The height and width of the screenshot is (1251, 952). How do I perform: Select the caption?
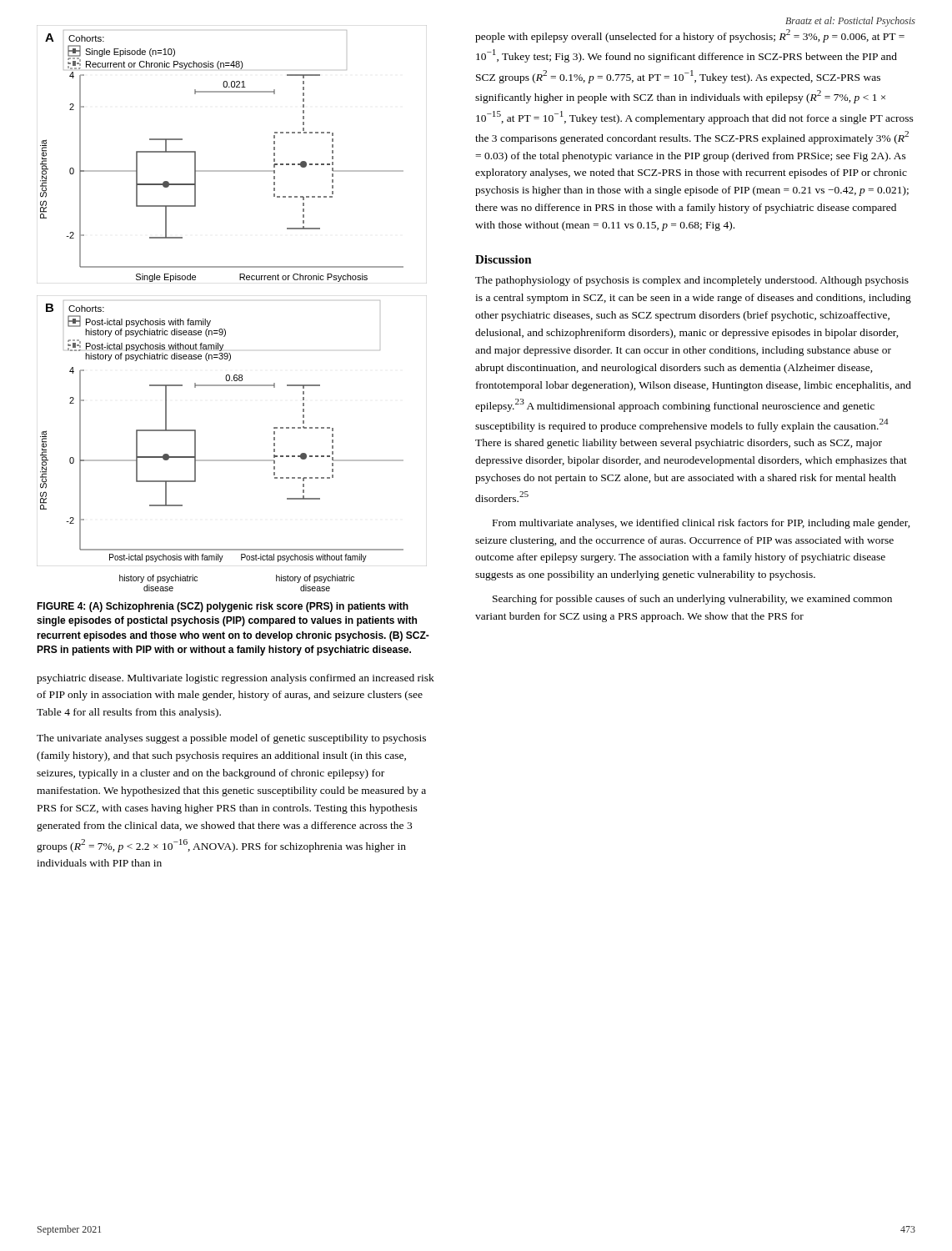coord(233,628)
